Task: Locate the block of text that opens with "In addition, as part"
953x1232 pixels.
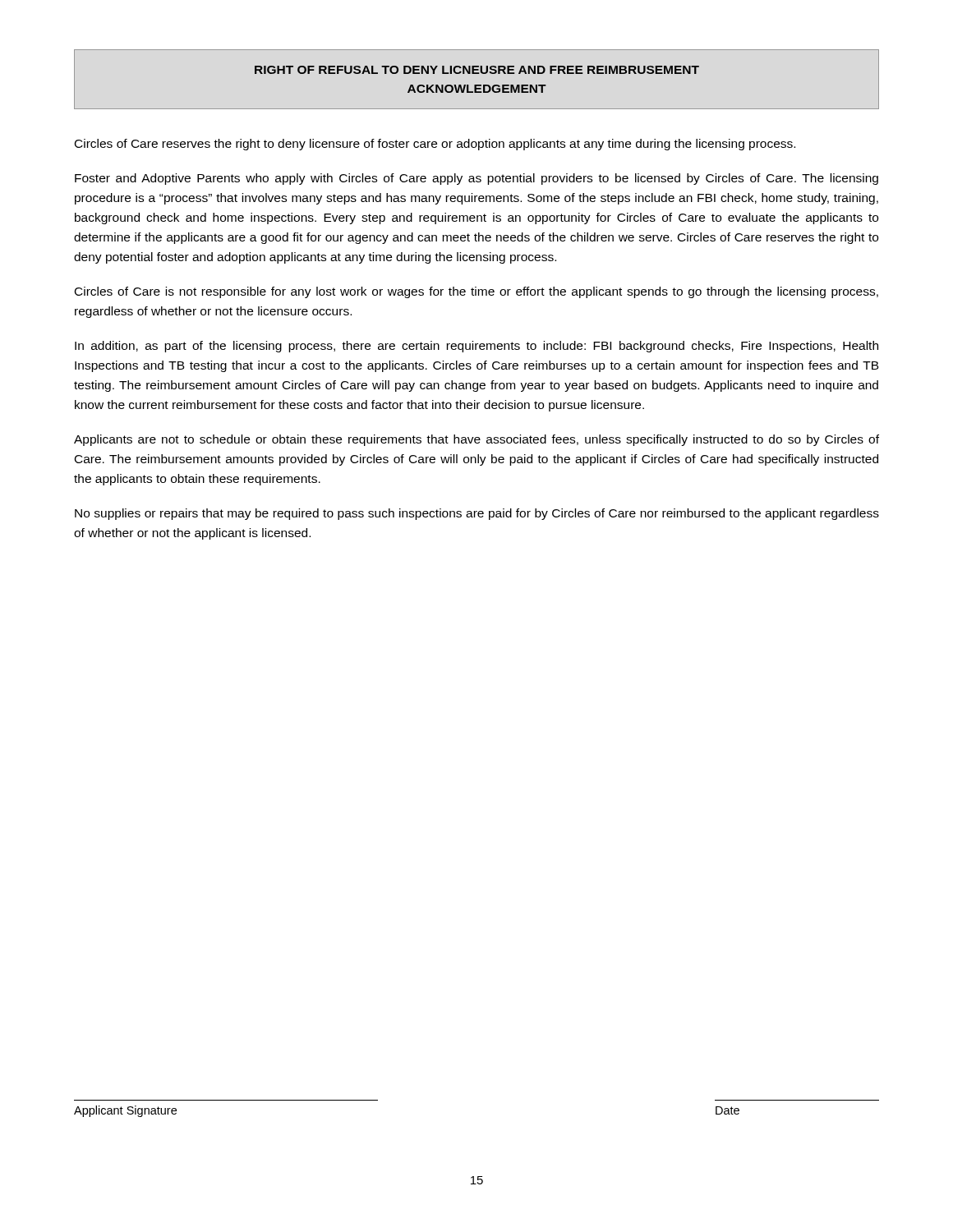Action: click(476, 375)
